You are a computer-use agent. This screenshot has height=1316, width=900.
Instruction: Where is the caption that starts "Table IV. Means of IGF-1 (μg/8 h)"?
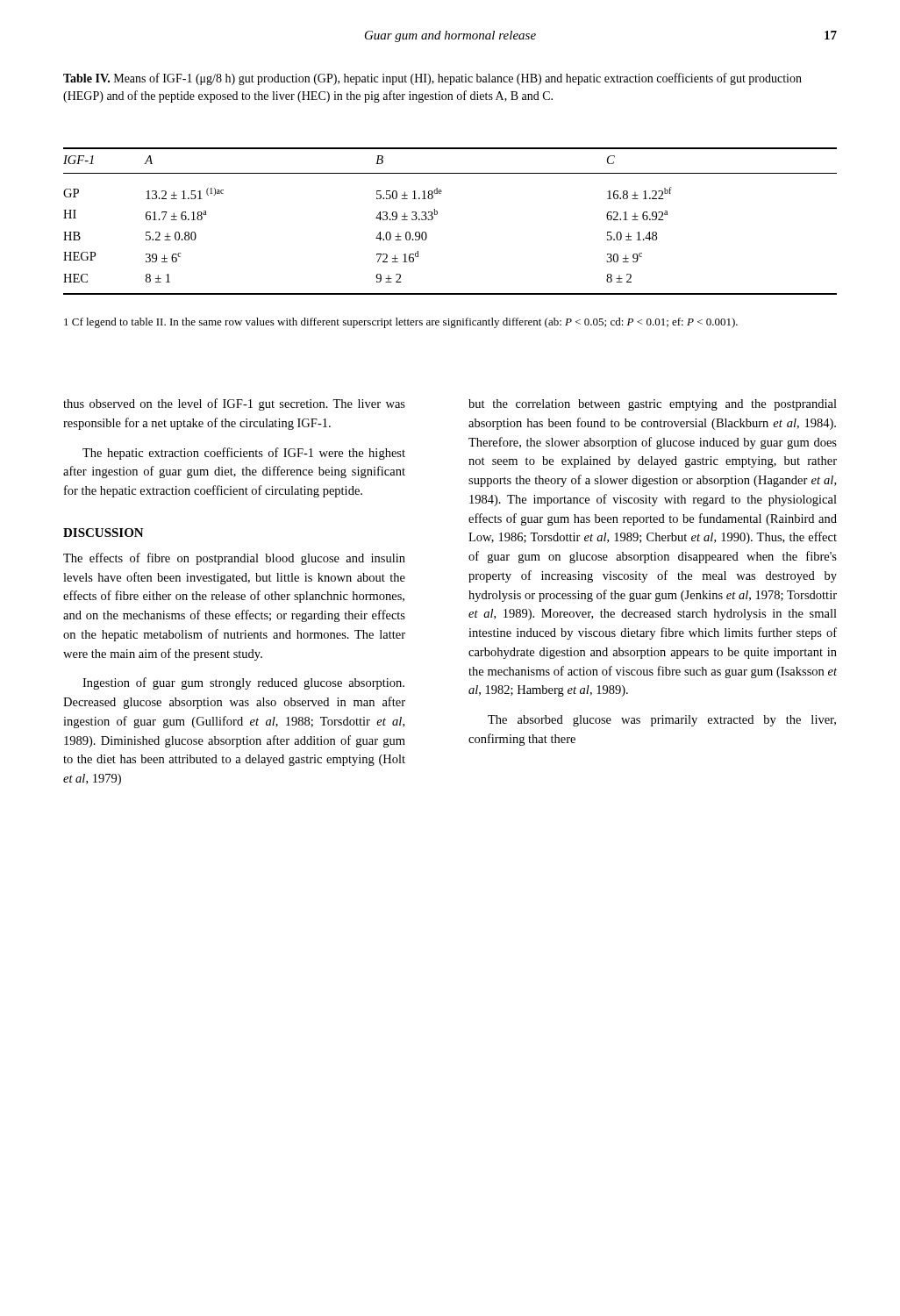(x=432, y=87)
